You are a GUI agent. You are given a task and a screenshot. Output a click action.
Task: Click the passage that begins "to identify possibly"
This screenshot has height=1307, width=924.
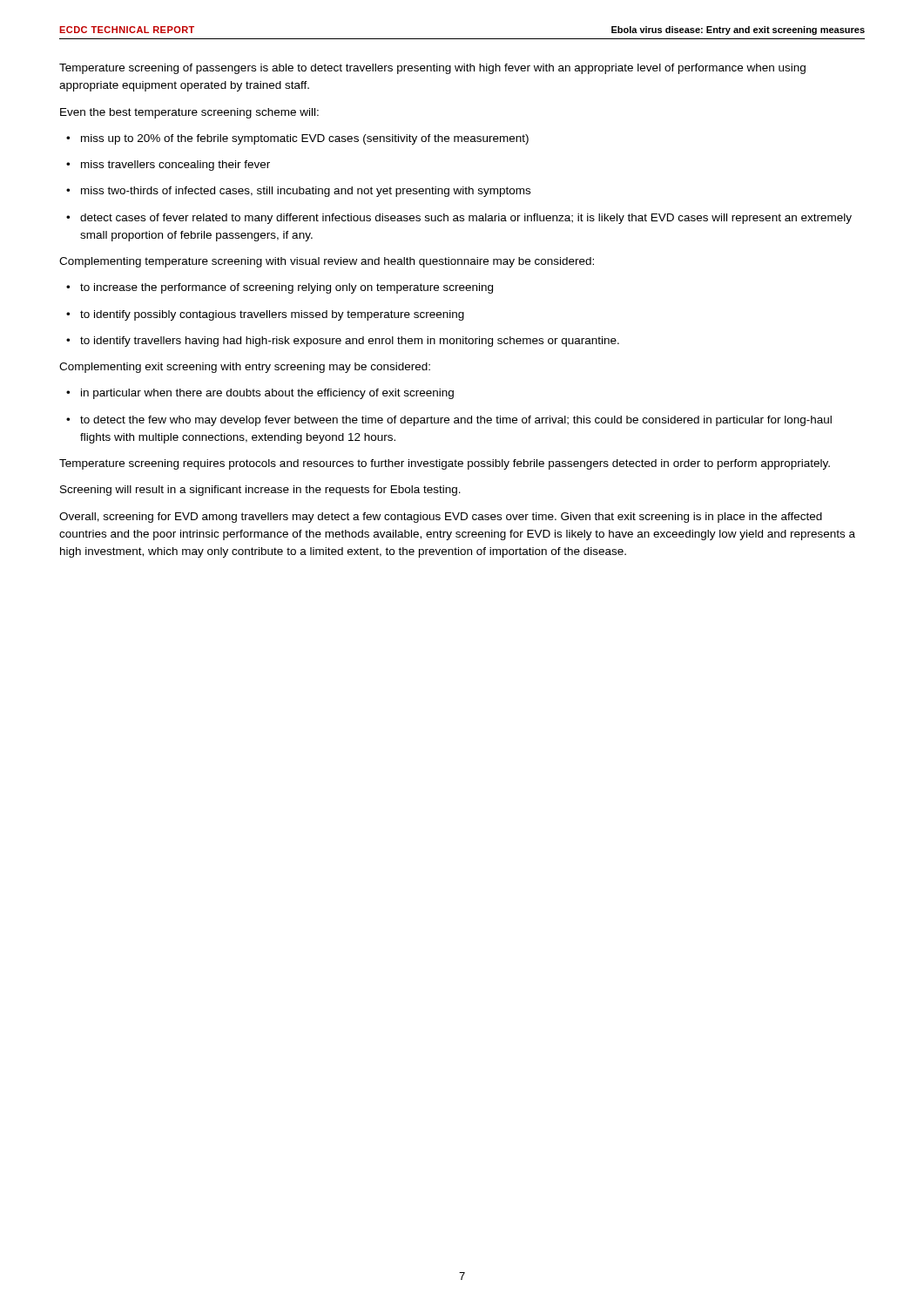[462, 314]
